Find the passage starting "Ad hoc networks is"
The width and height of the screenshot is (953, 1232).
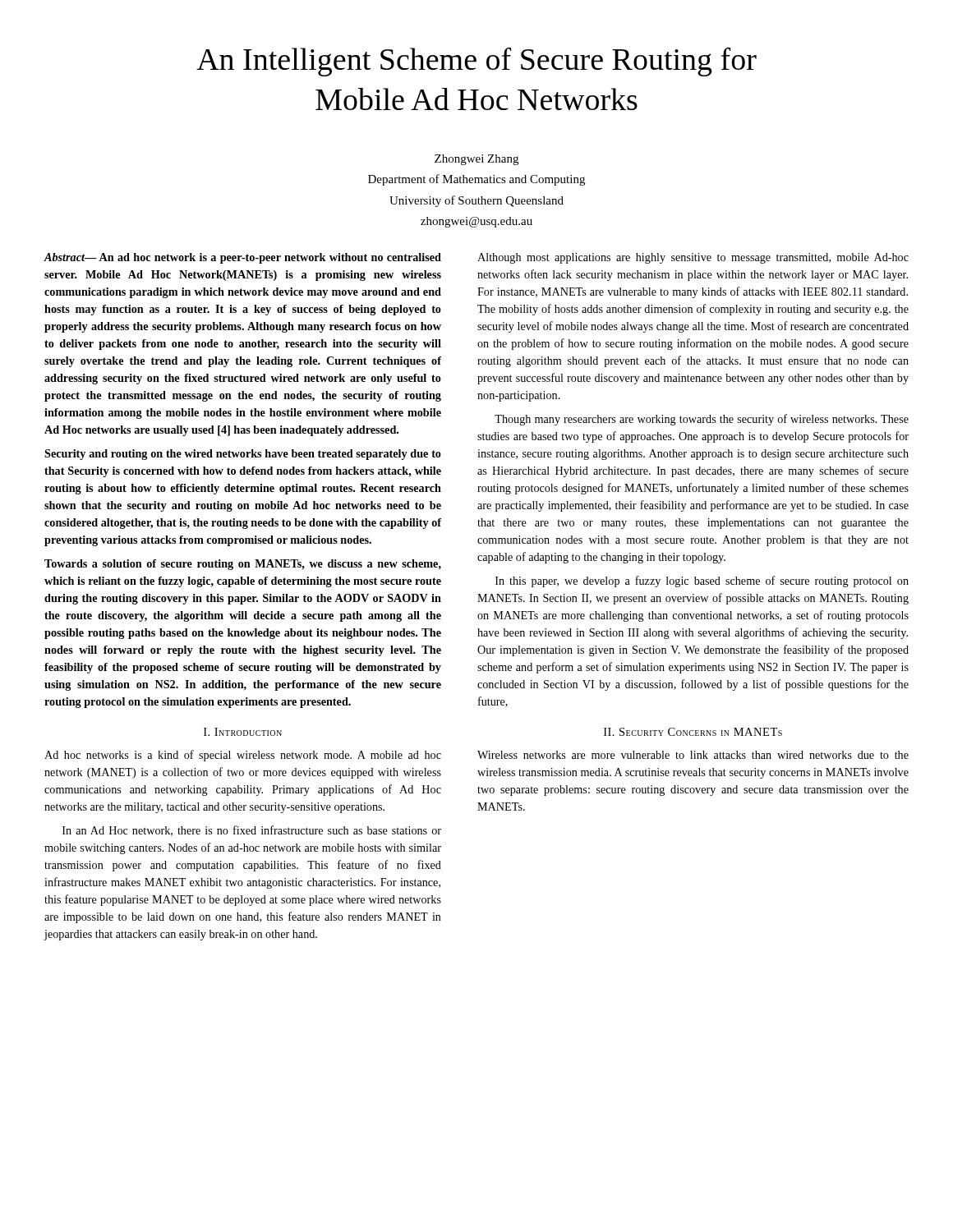[243, 845]
